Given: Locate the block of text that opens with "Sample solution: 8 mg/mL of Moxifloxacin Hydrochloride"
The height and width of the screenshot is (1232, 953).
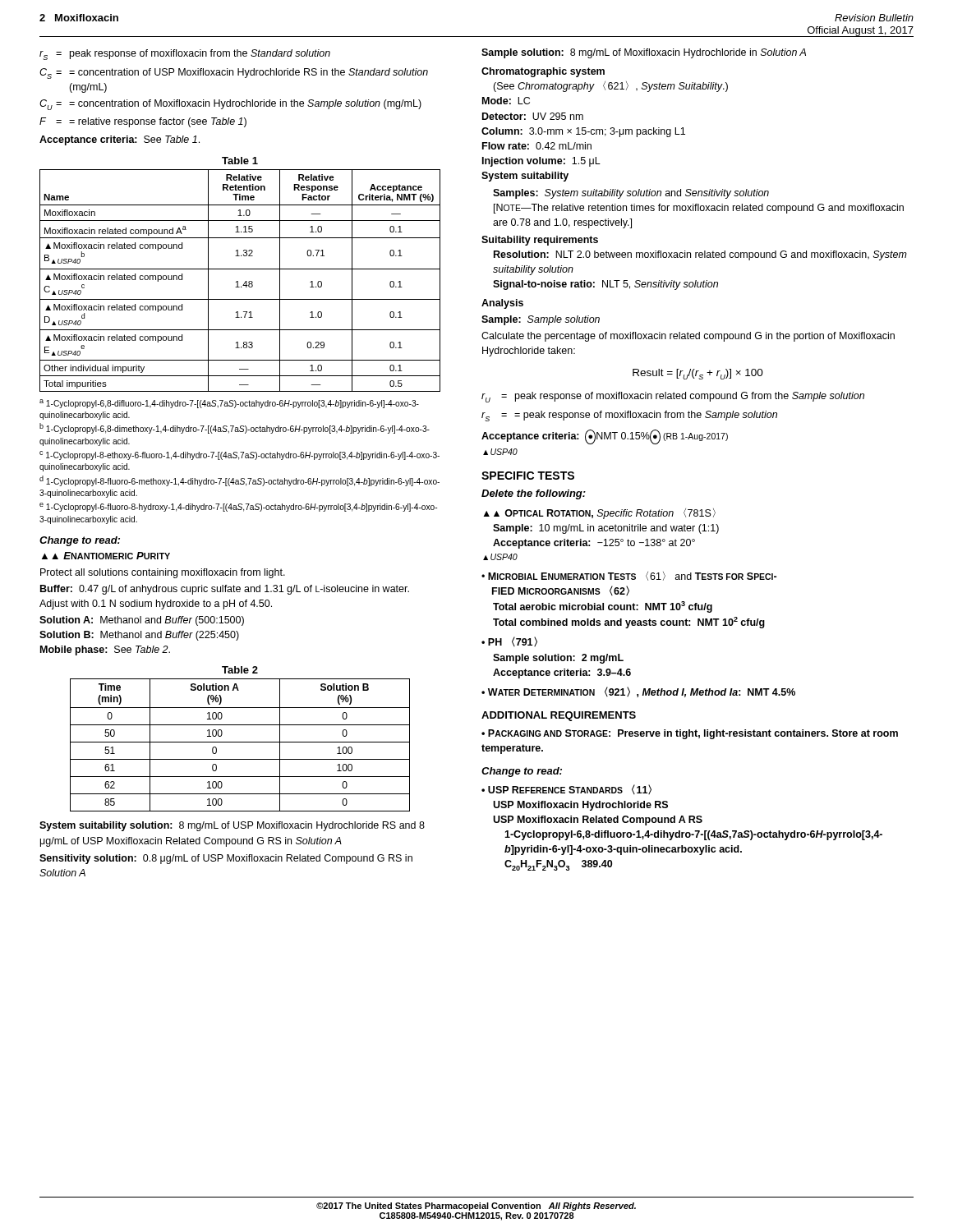Looking at the screenshot, I should click(x=698, y=53).
